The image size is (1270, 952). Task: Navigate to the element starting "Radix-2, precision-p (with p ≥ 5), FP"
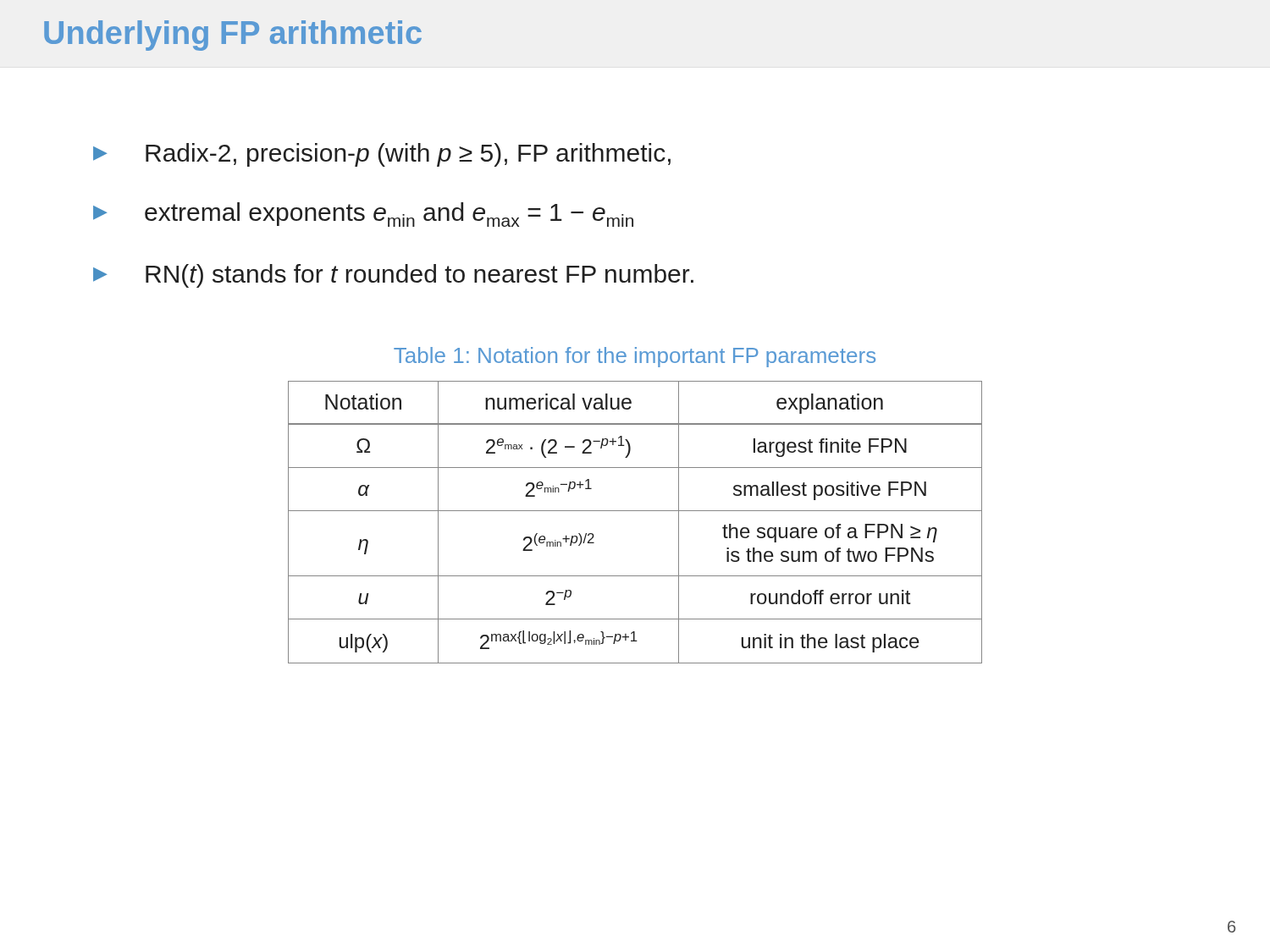click(408, 153)
